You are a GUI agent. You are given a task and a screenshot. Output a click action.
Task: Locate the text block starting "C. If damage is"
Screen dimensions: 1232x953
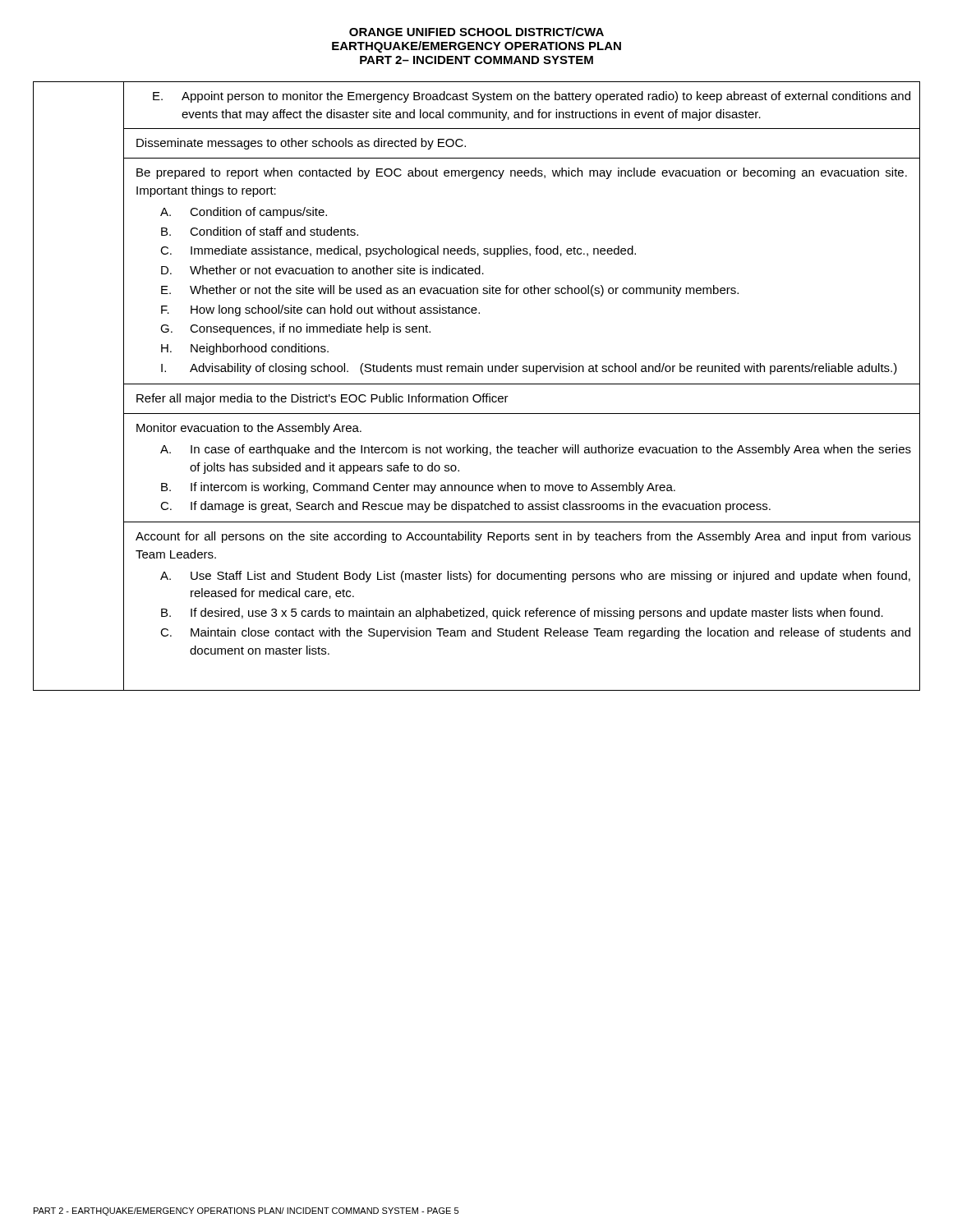tap(523, 506)
